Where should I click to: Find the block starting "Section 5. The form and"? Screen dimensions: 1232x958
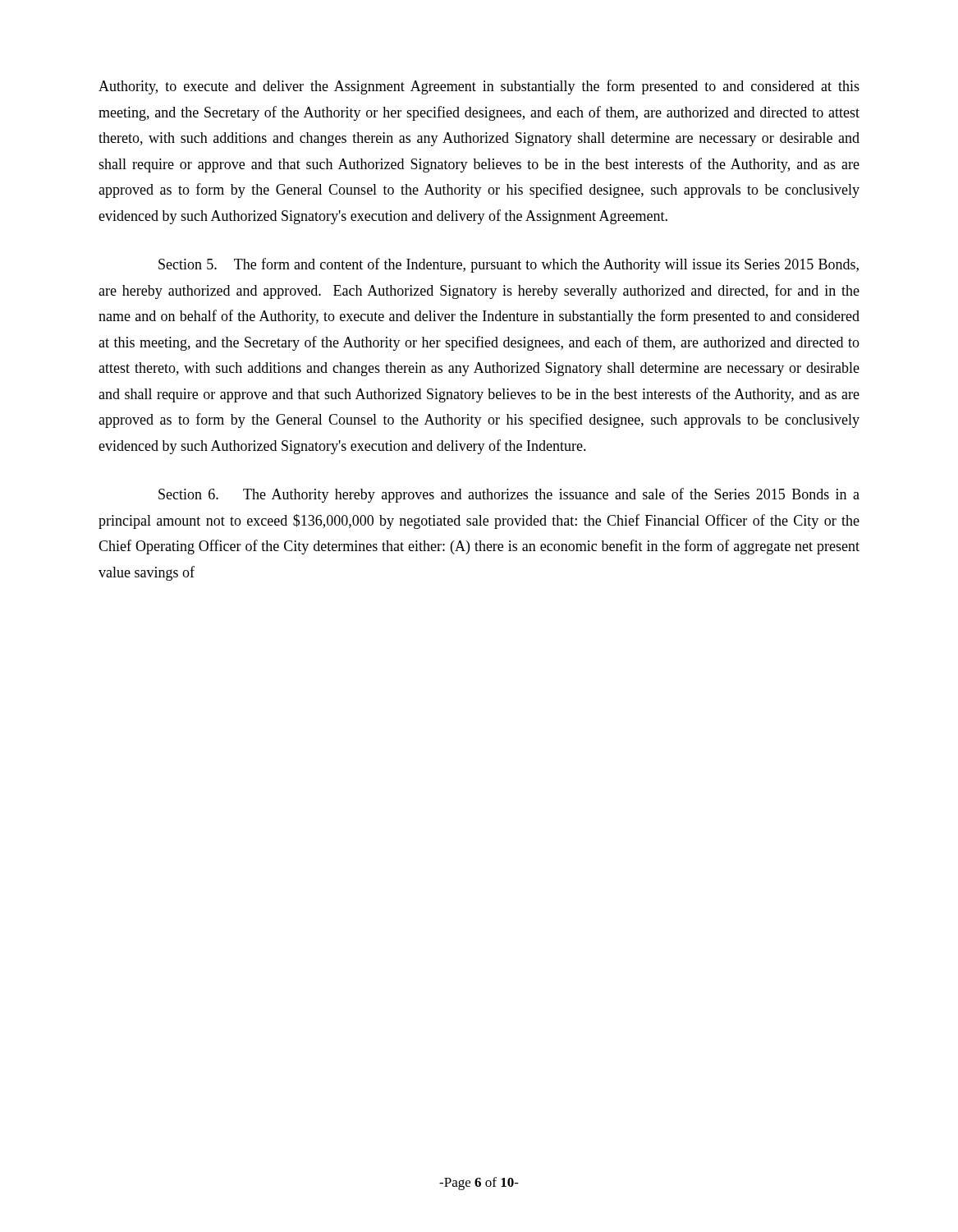coord(479,355)
